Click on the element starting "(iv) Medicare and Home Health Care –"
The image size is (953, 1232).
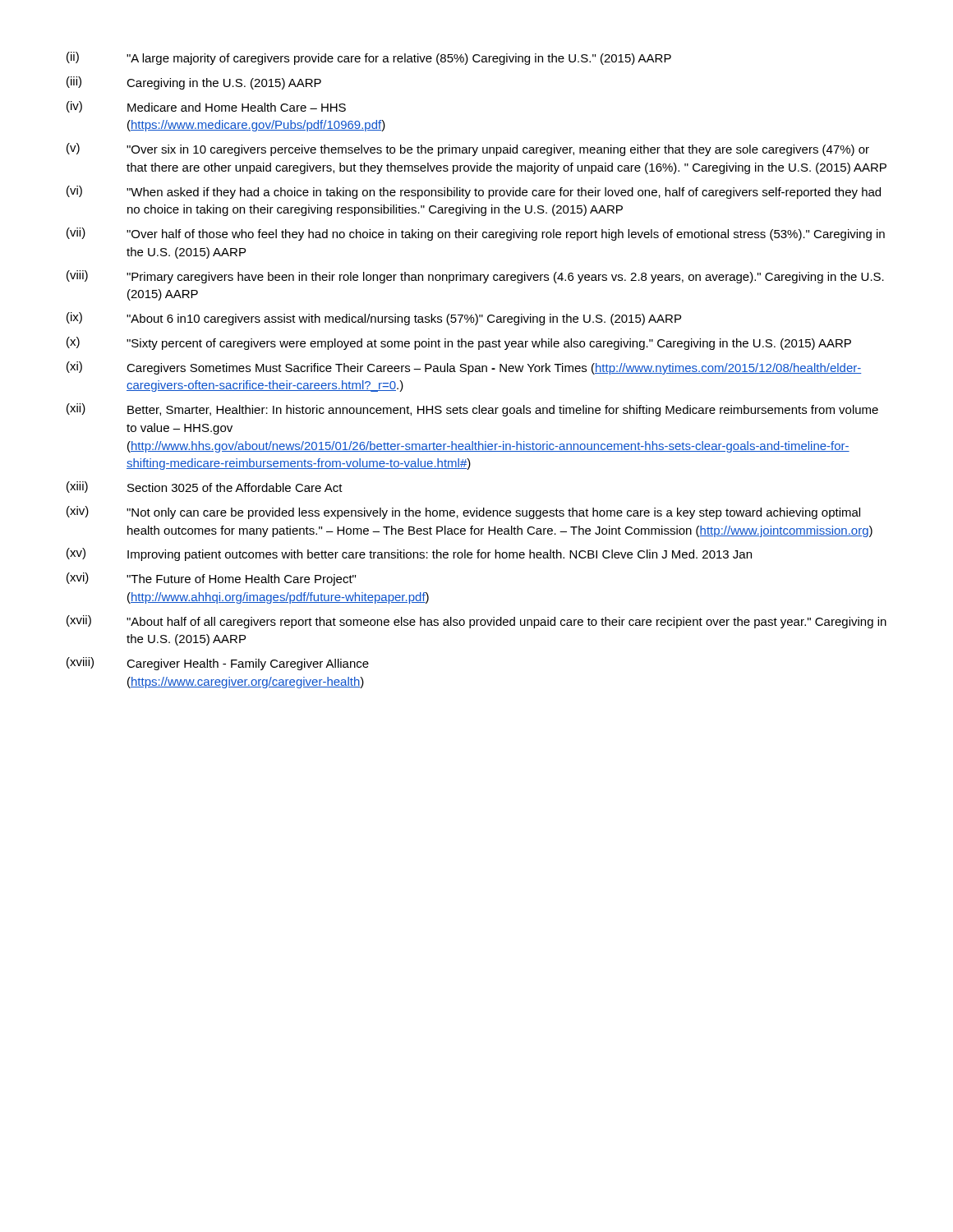tap(206, 107)
